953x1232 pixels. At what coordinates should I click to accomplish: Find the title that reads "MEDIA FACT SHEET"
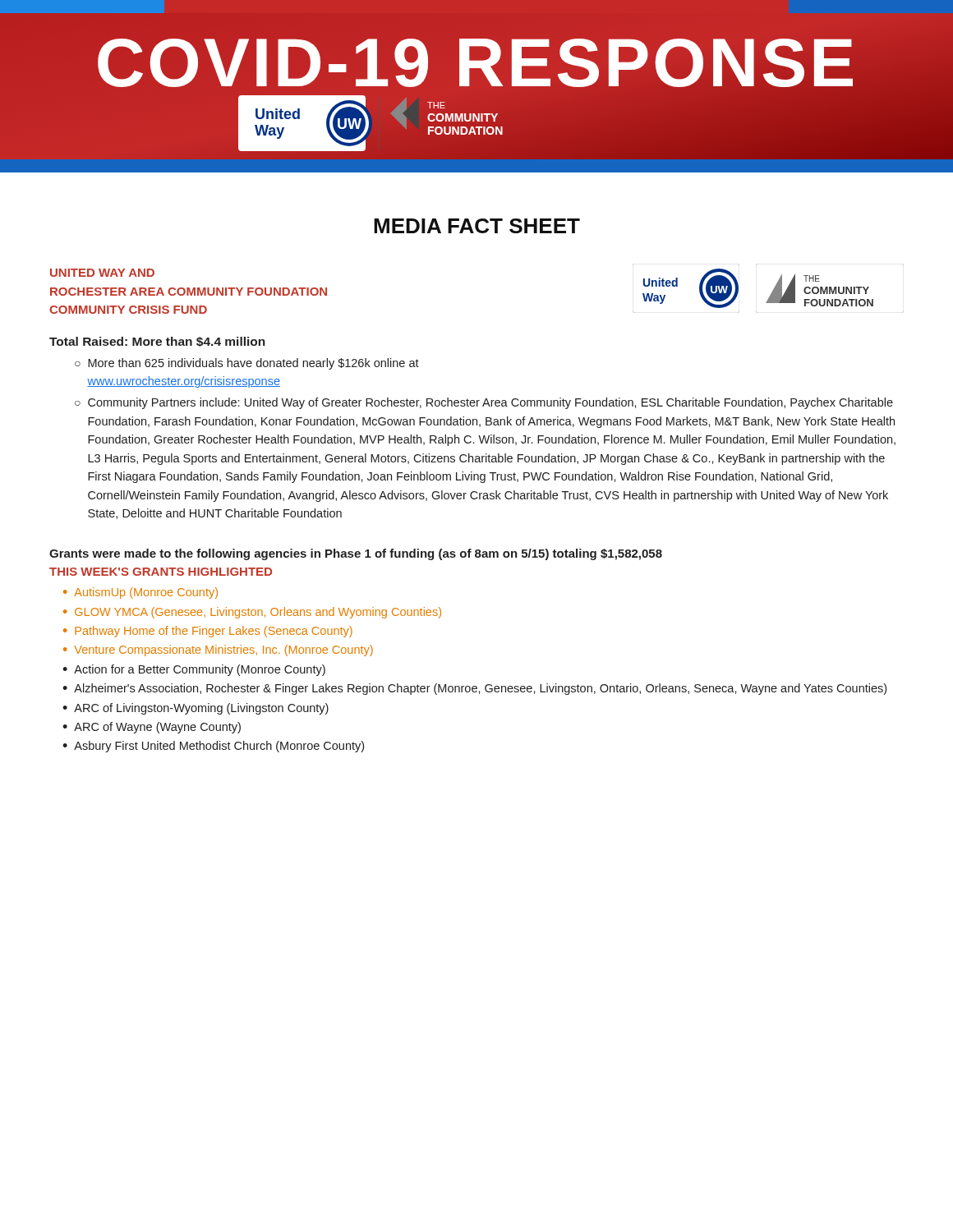click(x=476, y=226)
